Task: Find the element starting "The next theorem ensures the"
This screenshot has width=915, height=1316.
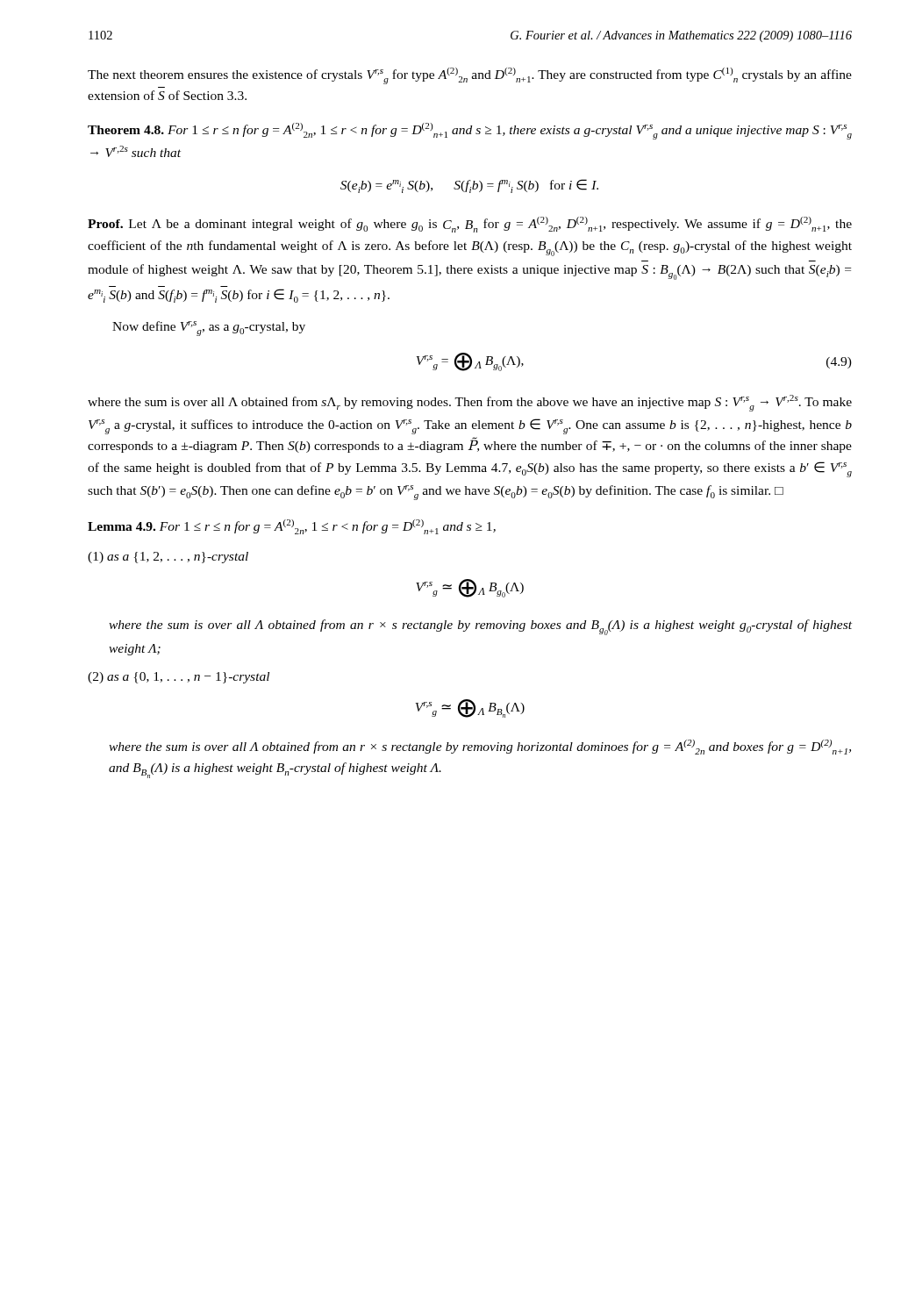Action: tap(470, 85)
